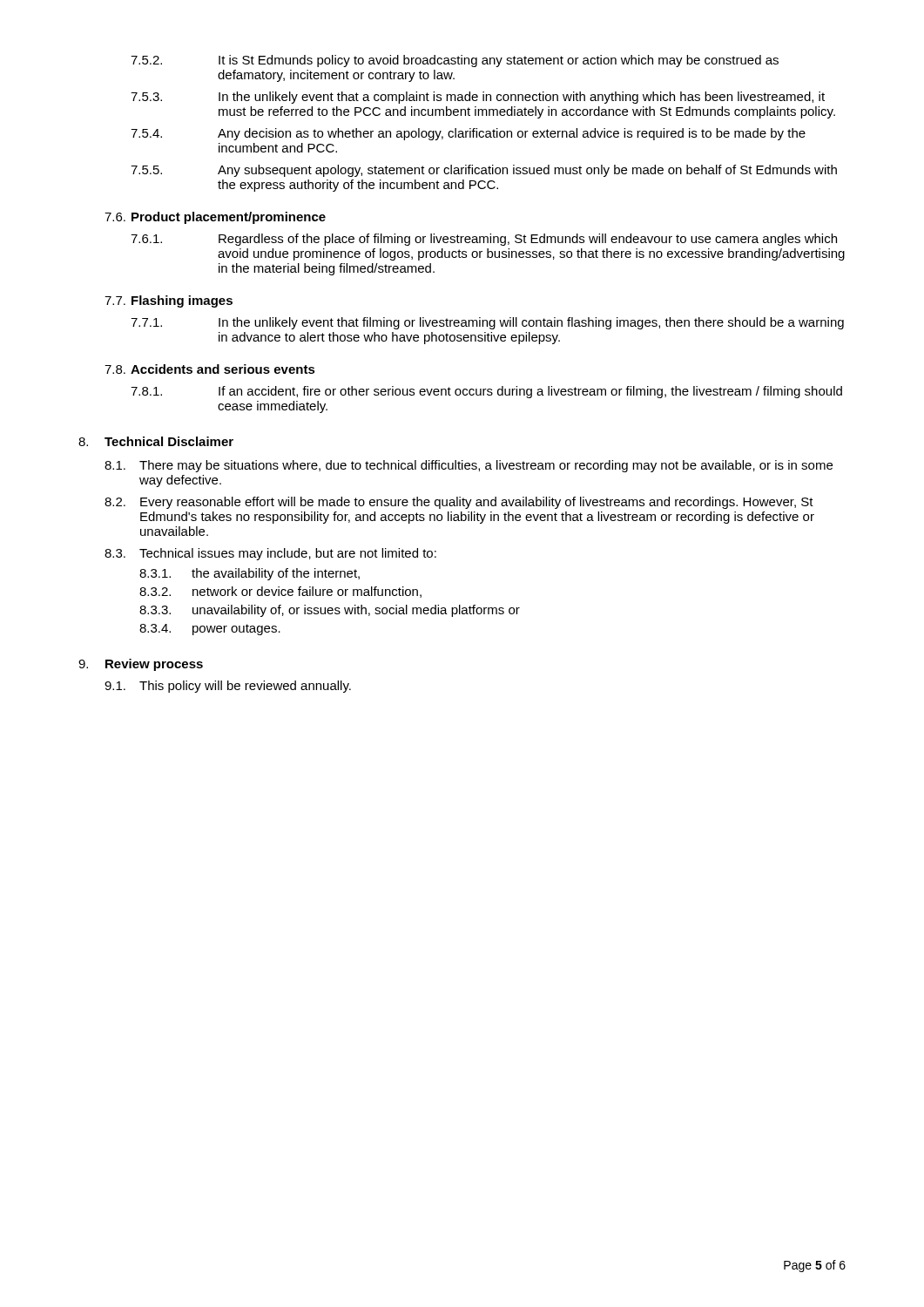Viewport: 924px width, 1307px height.
Task: Find the block on this page that starts "7.5.2. It is St Edmunds policy to avoid"
Action: pyautogui.click(x=462, y=67)
